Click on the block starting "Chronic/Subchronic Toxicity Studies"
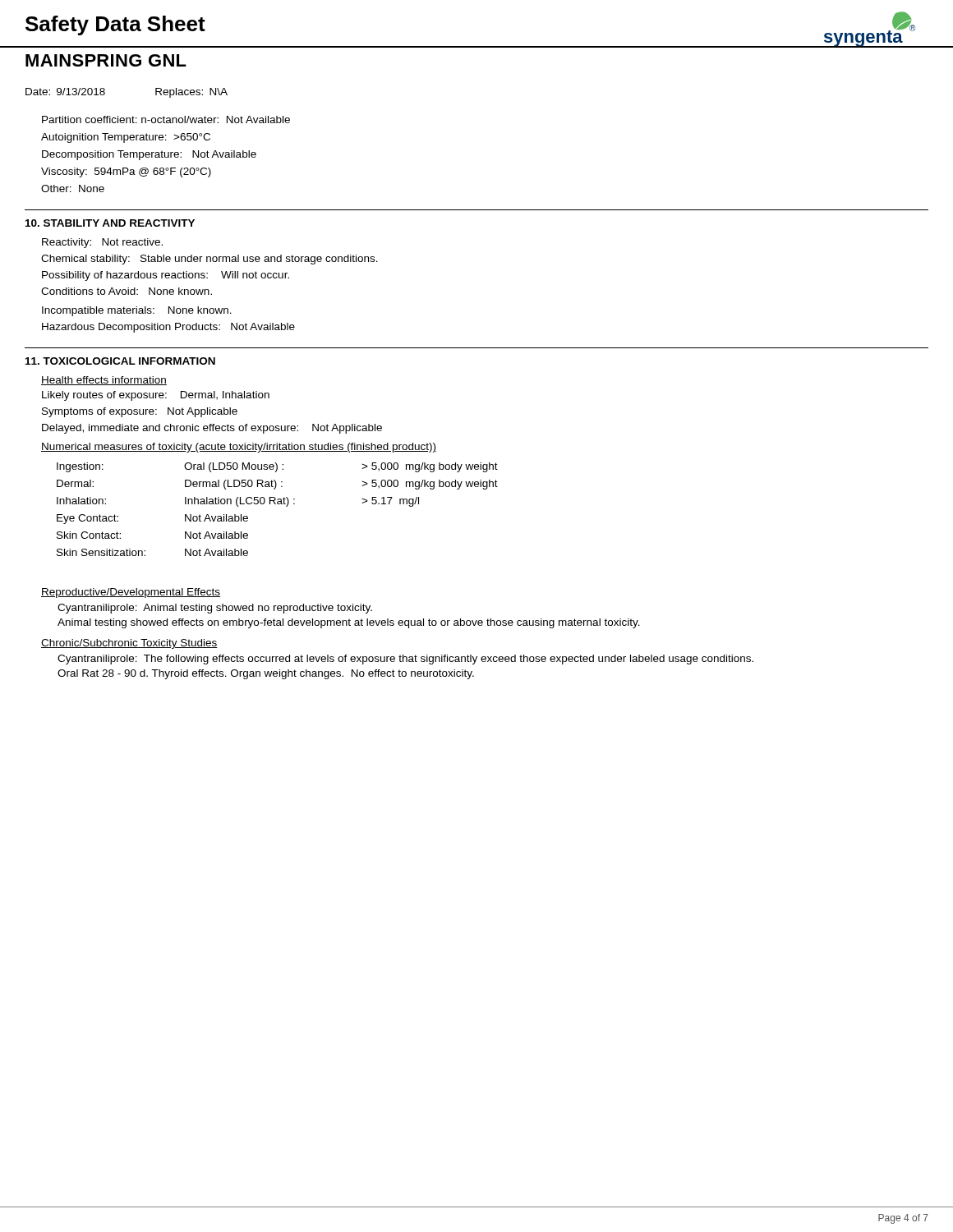Viewport: 953px width, 1232px height. point(129,643)
